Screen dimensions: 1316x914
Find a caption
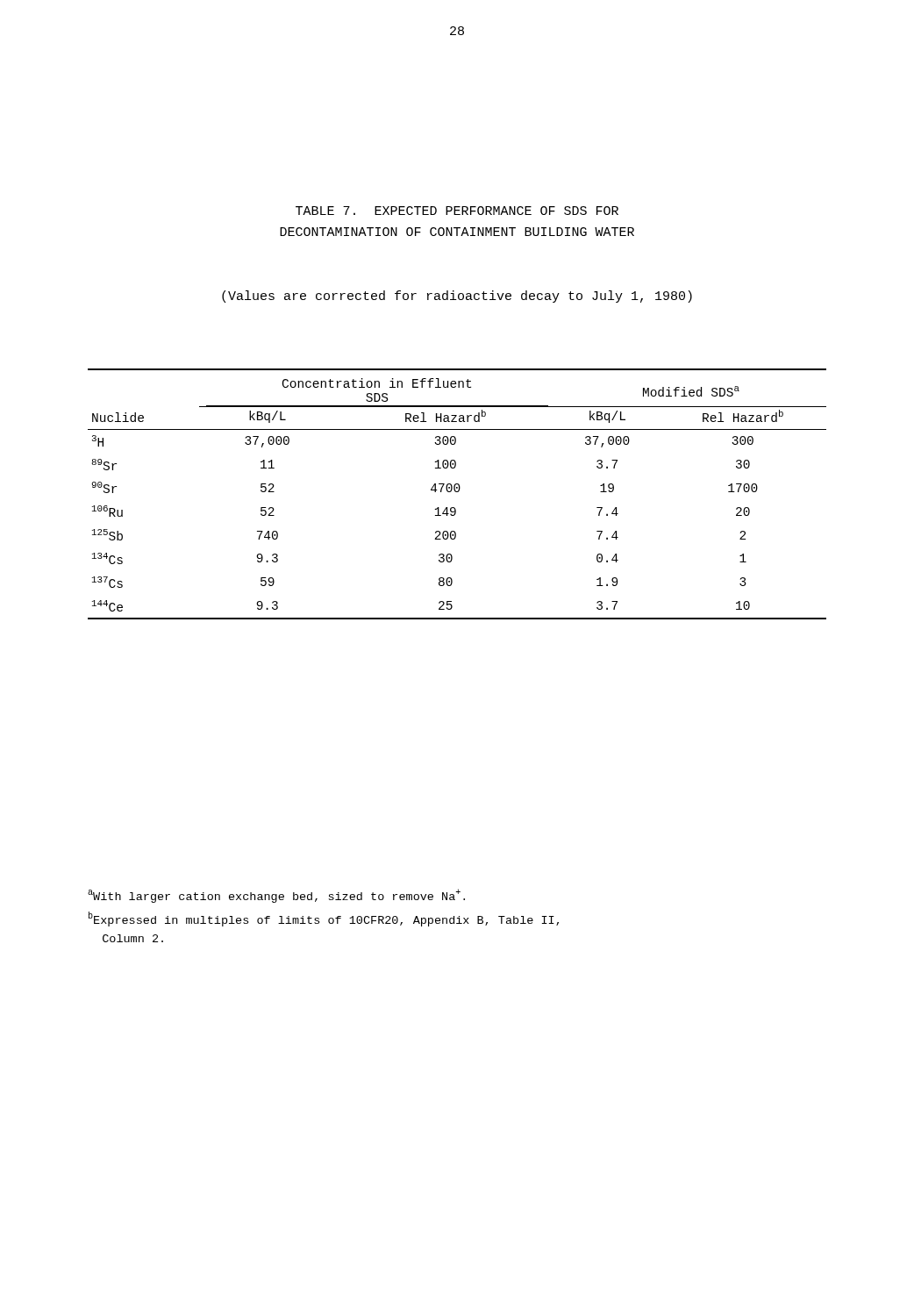coord(457,297)
